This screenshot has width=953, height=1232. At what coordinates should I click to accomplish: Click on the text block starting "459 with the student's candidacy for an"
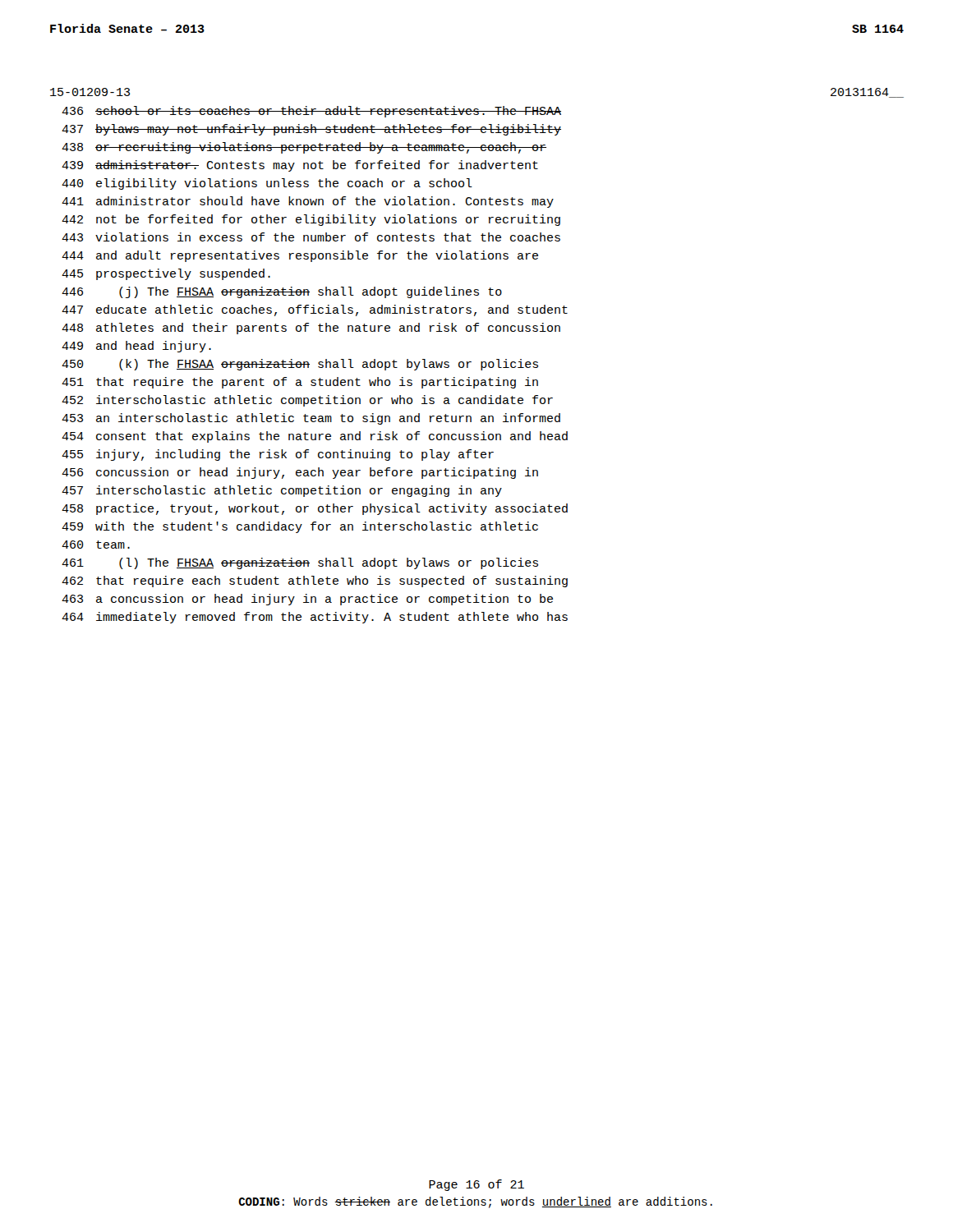pos(476,528)
